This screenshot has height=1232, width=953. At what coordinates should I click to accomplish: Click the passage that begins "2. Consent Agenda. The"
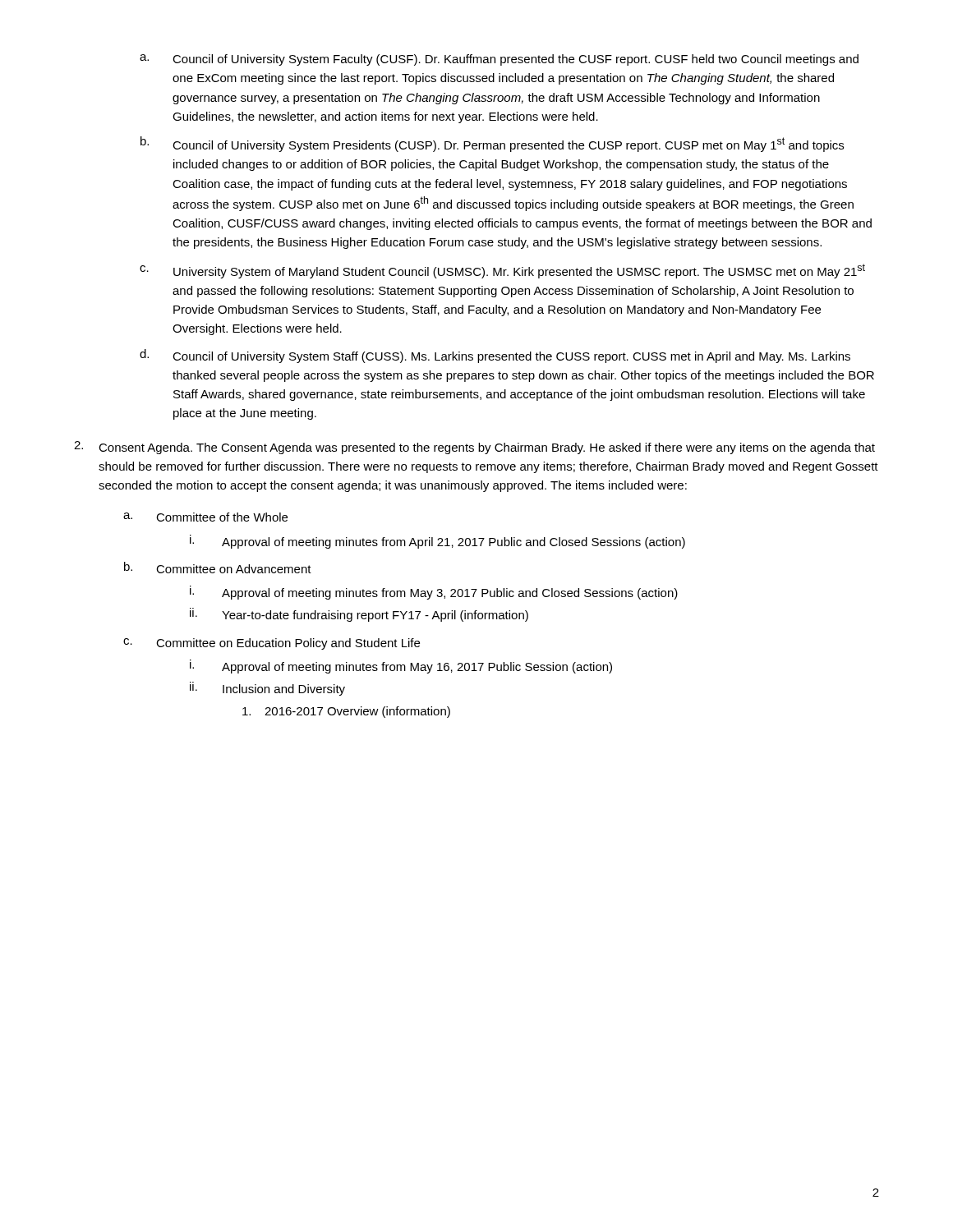pyautogui.click(x=476, y=466)
